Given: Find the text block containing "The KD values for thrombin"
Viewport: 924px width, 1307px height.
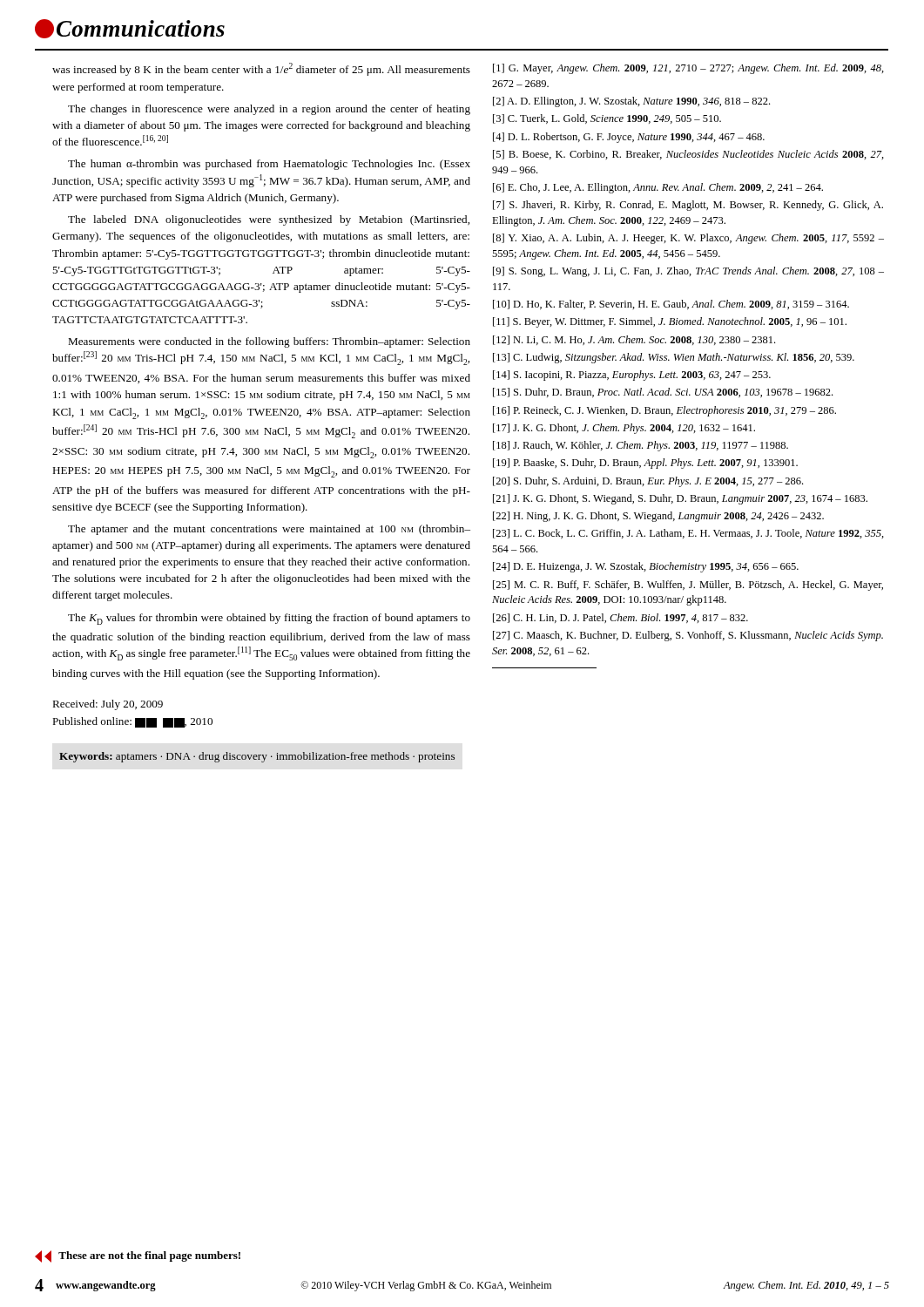Looking at the screenshot, I should (x=261, y=645).
